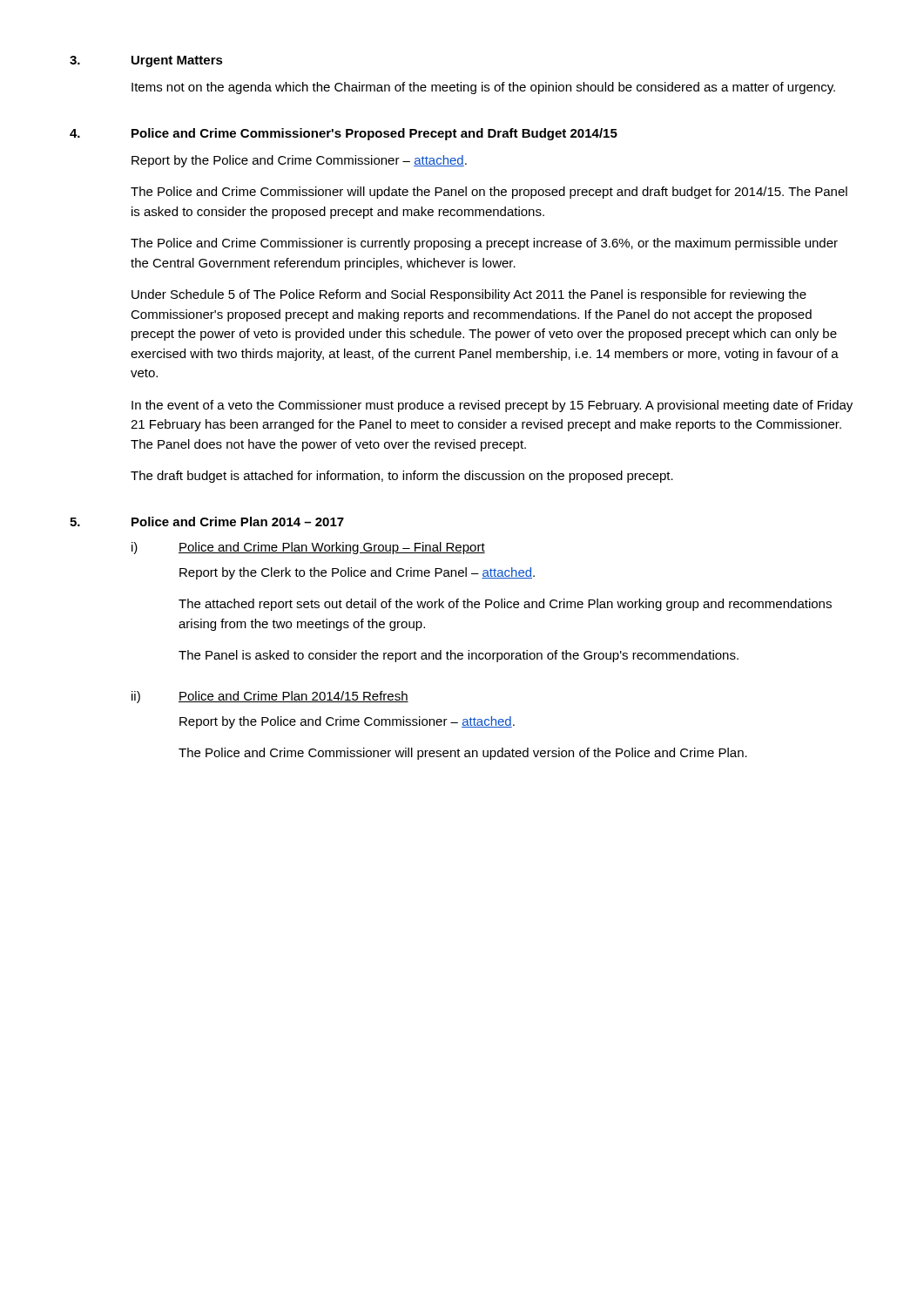Find the block on this page that starts "The Police and Crime Commissioner will present"
This screenshot has height=1307, width=924.
pos(463,752)
